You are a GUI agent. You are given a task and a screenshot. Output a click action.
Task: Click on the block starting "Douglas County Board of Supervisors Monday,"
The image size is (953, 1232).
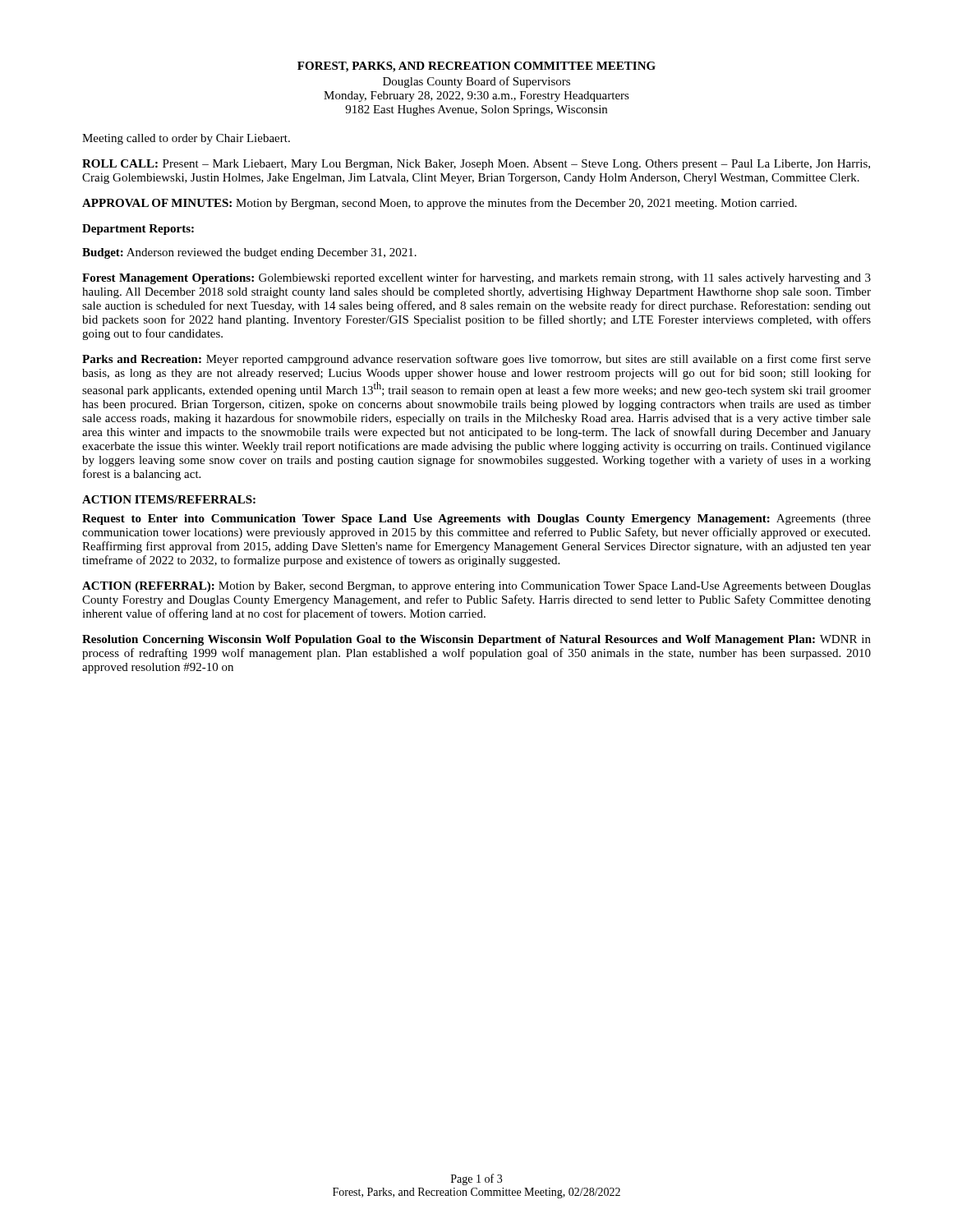pos(476,95)
